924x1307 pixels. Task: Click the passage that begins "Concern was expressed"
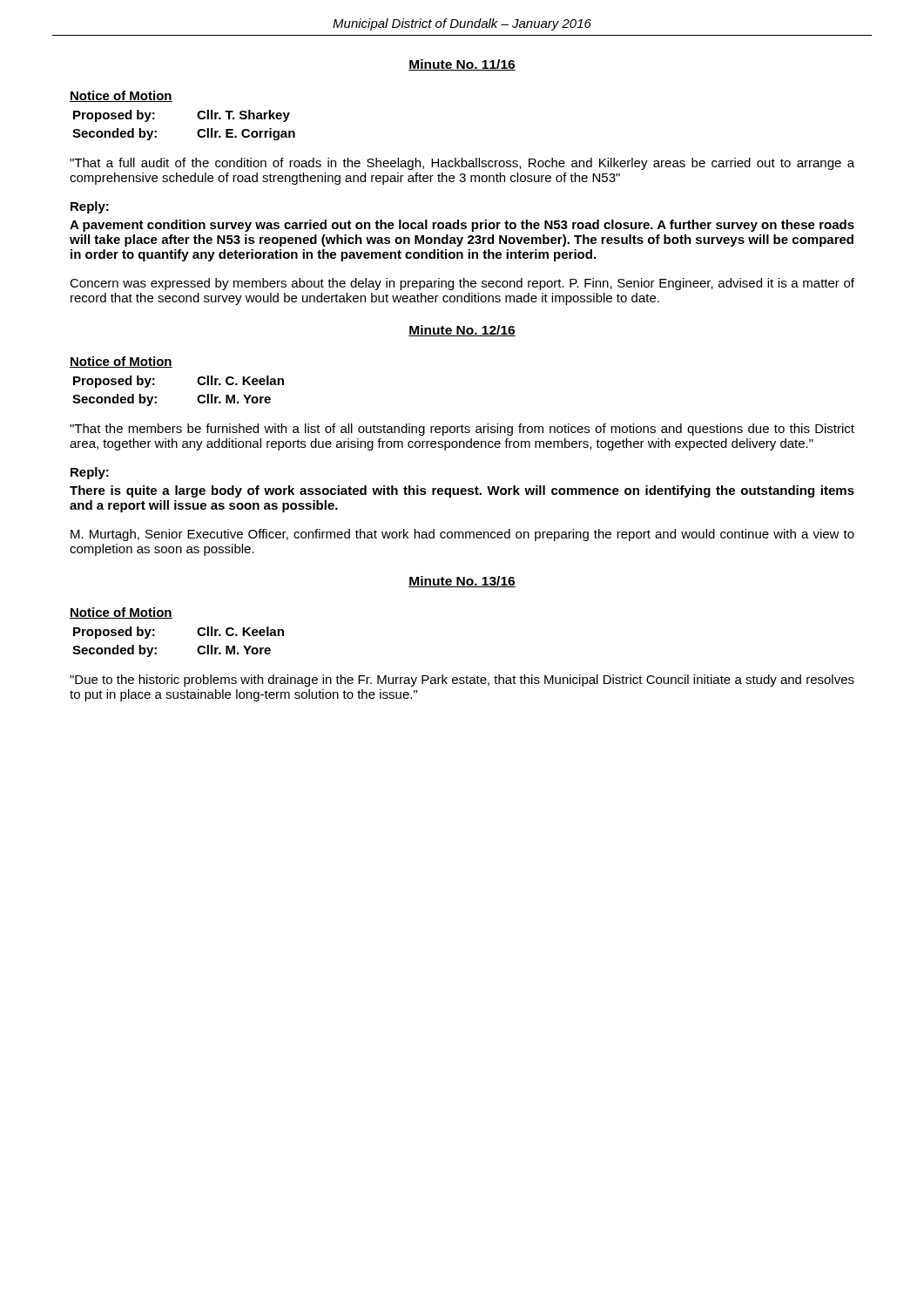462,290
